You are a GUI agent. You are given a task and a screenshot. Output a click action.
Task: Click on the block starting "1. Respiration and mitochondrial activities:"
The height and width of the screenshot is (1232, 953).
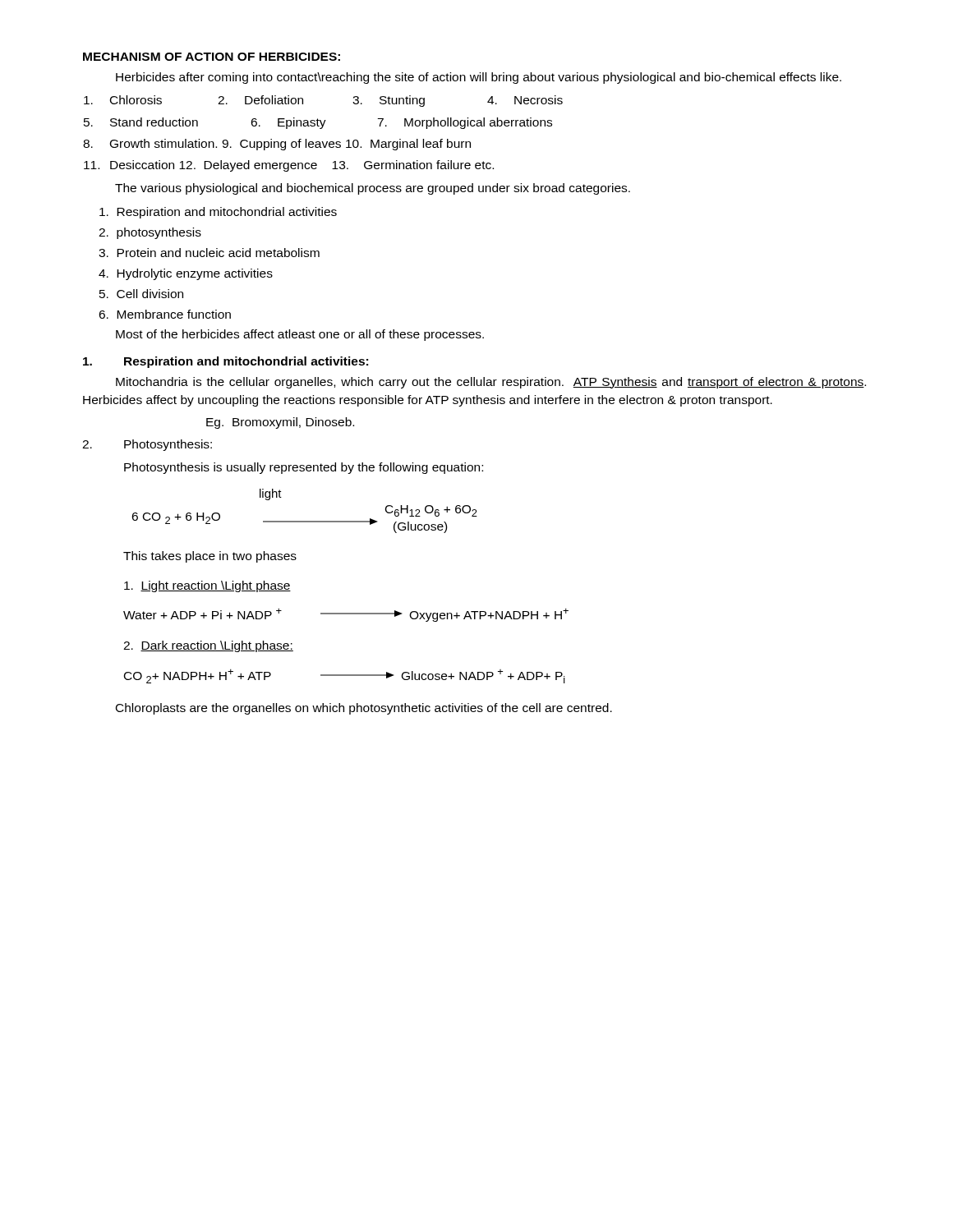pos(226,361)
